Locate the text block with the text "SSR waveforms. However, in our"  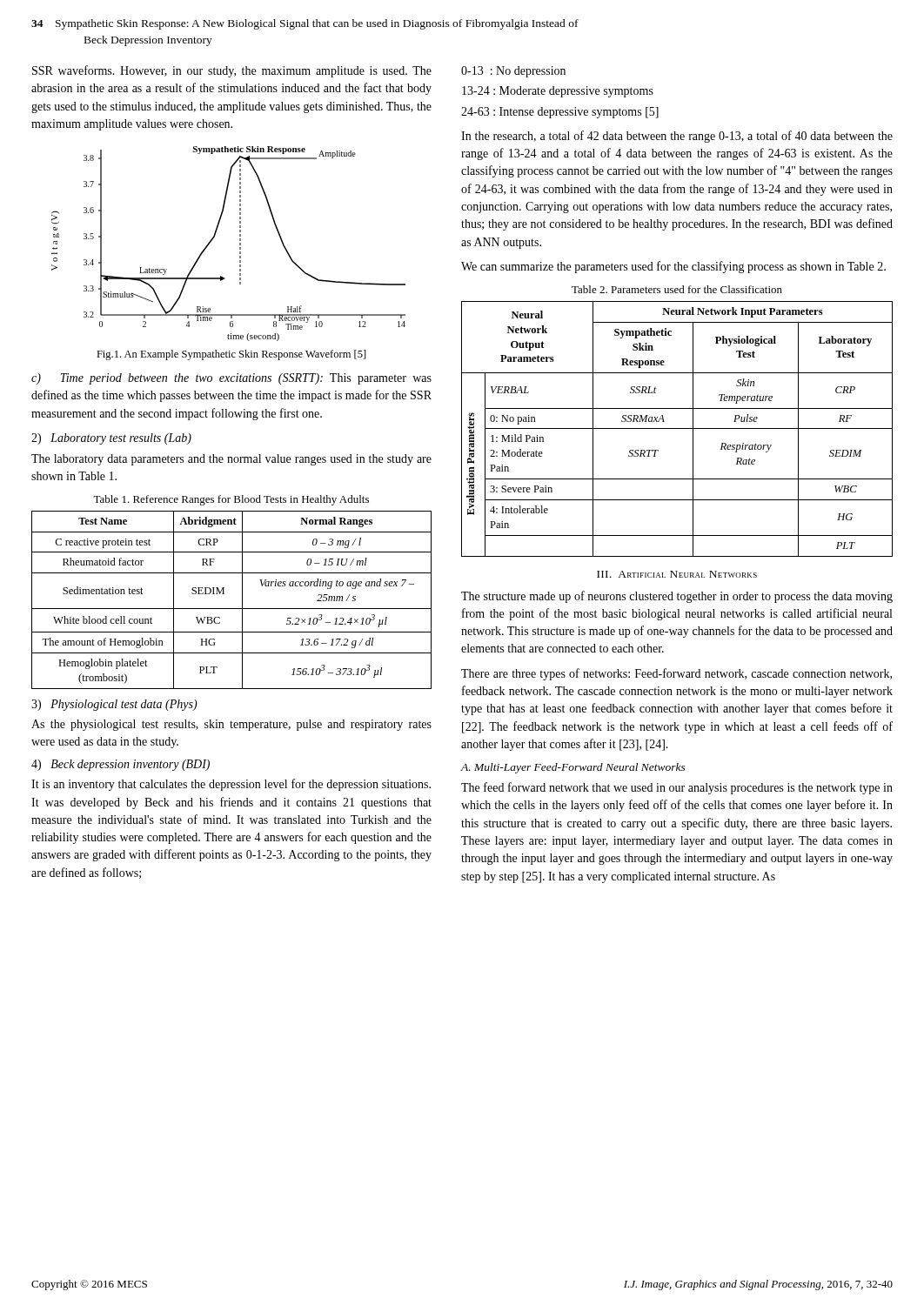(x=231, y=97)
